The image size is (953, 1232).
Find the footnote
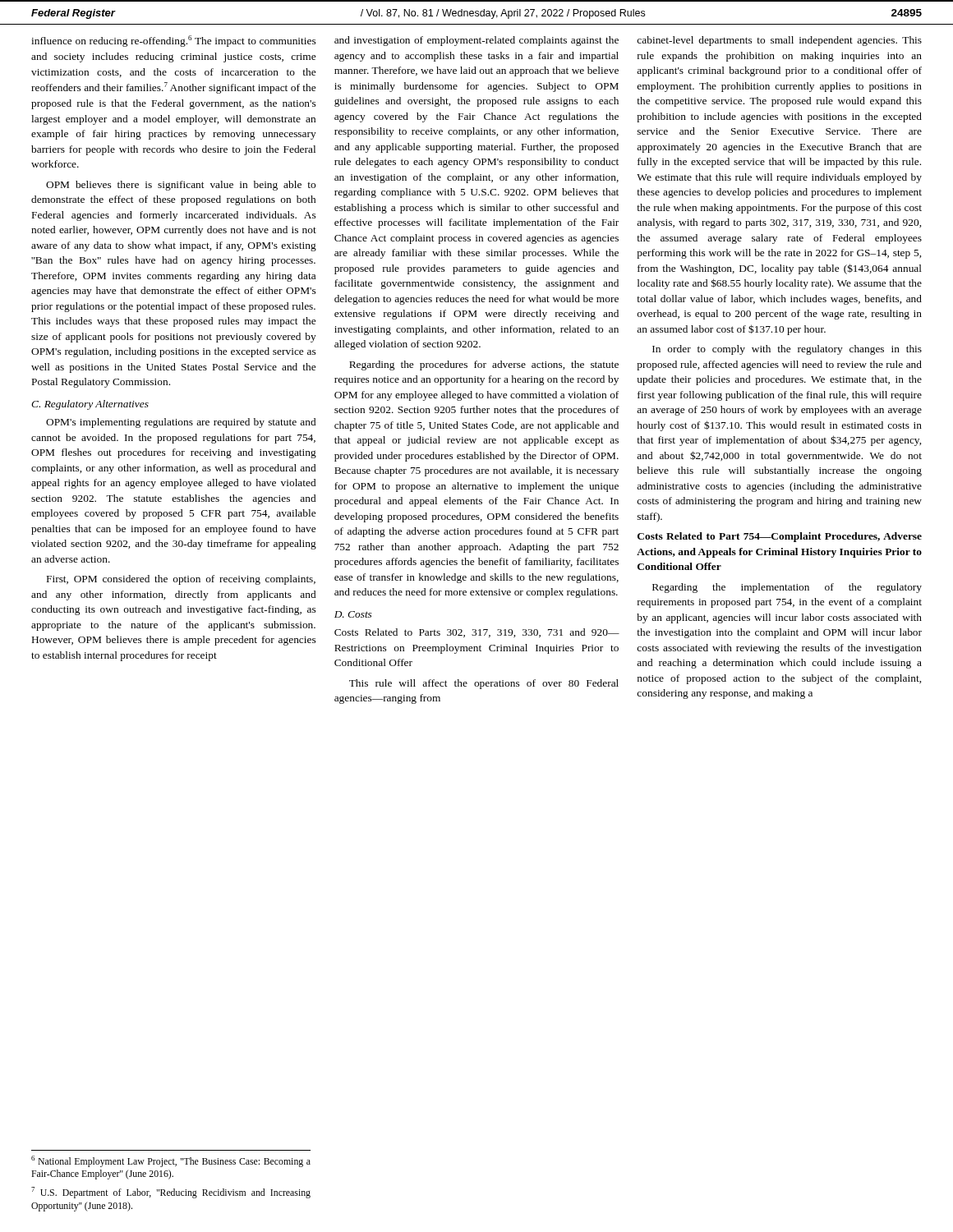click(171, 1183)
